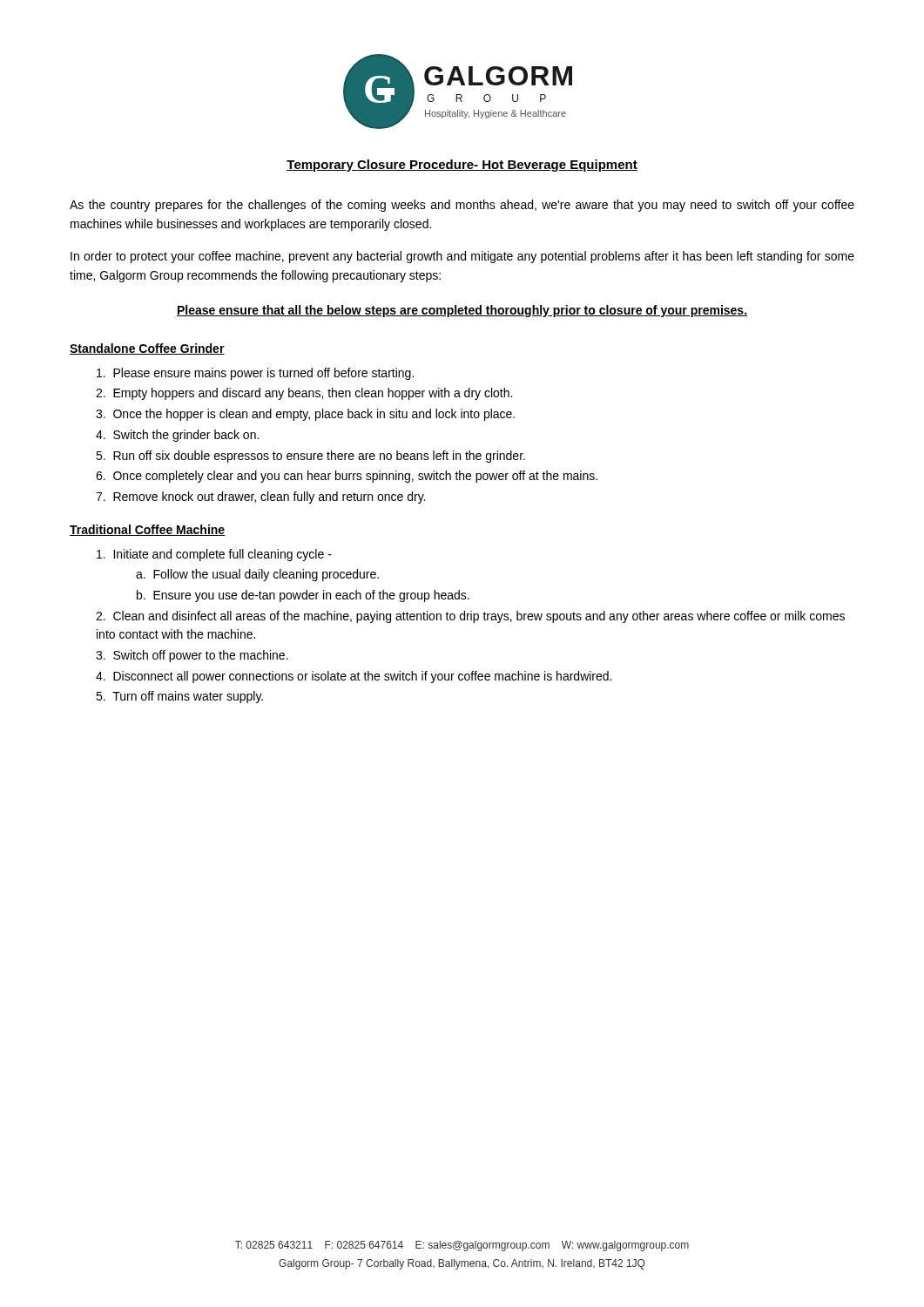
Task: Click on the list item containing "7. Remove knock out drawer, clean fully and"
Action: (x=261, y=497)
